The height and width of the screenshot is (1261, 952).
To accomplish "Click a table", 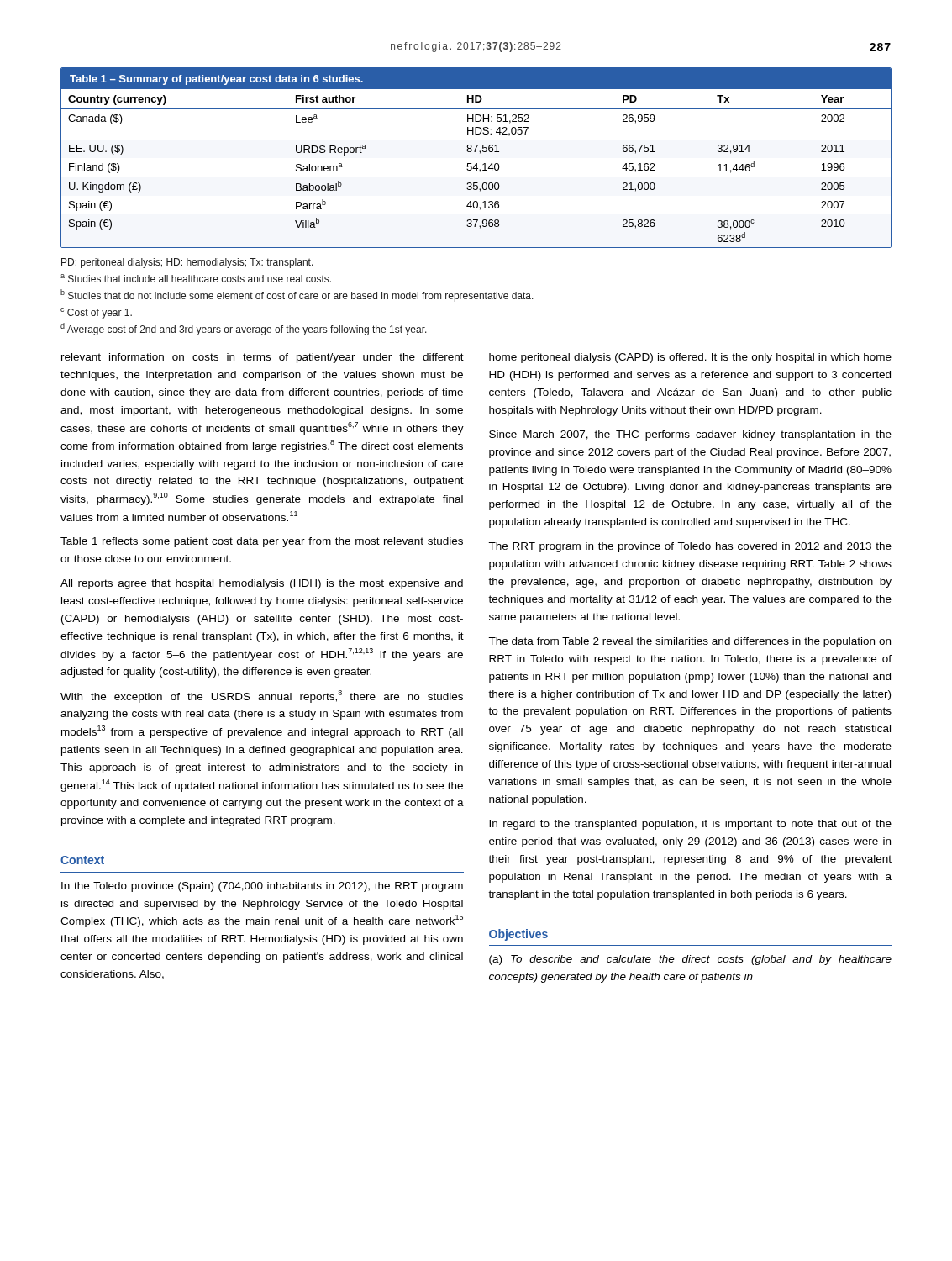I will (476, 158).
